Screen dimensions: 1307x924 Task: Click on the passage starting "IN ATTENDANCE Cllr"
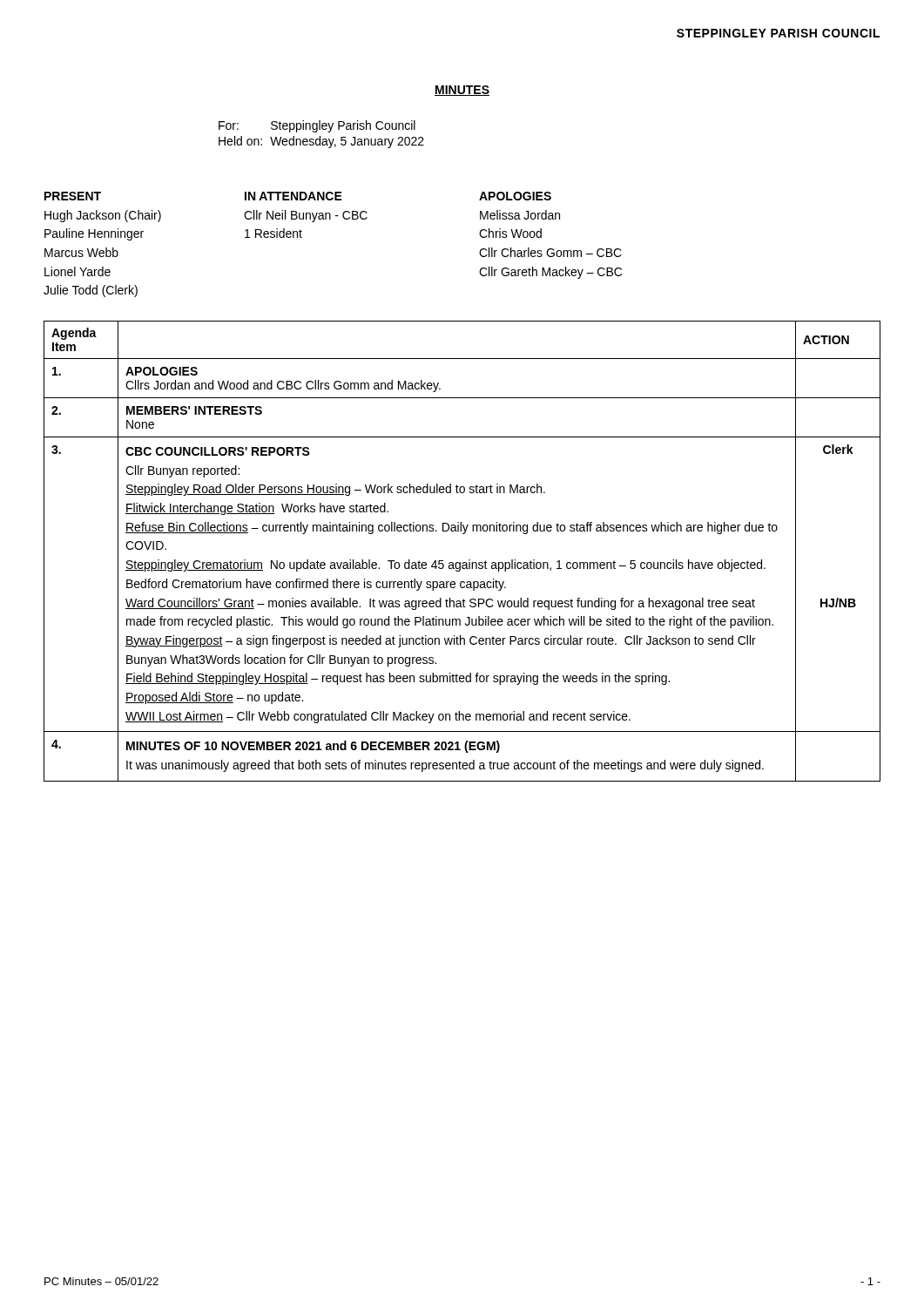pos(306,215)
